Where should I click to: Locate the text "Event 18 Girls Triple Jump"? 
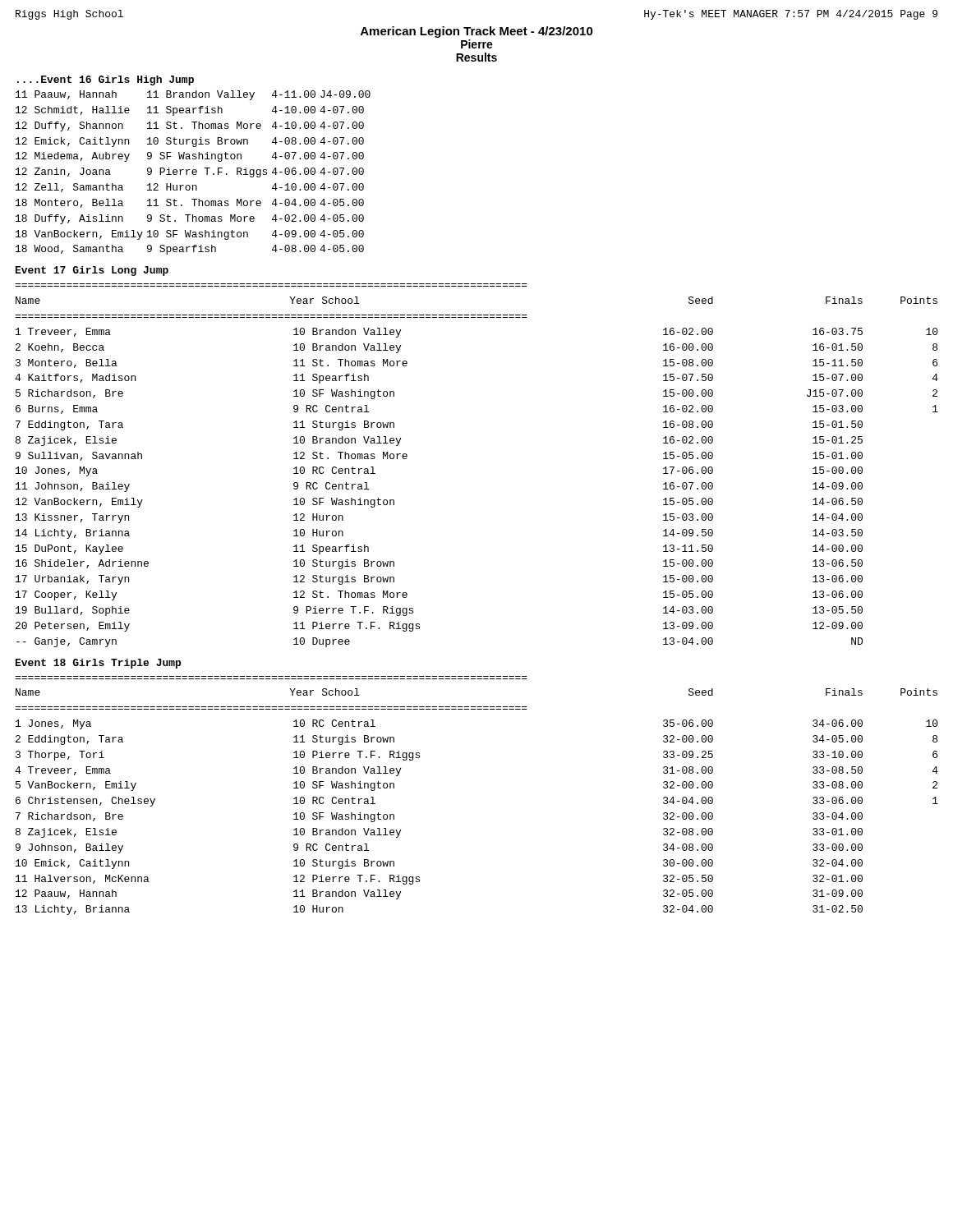pyautogui.click(x=98, y=663)
